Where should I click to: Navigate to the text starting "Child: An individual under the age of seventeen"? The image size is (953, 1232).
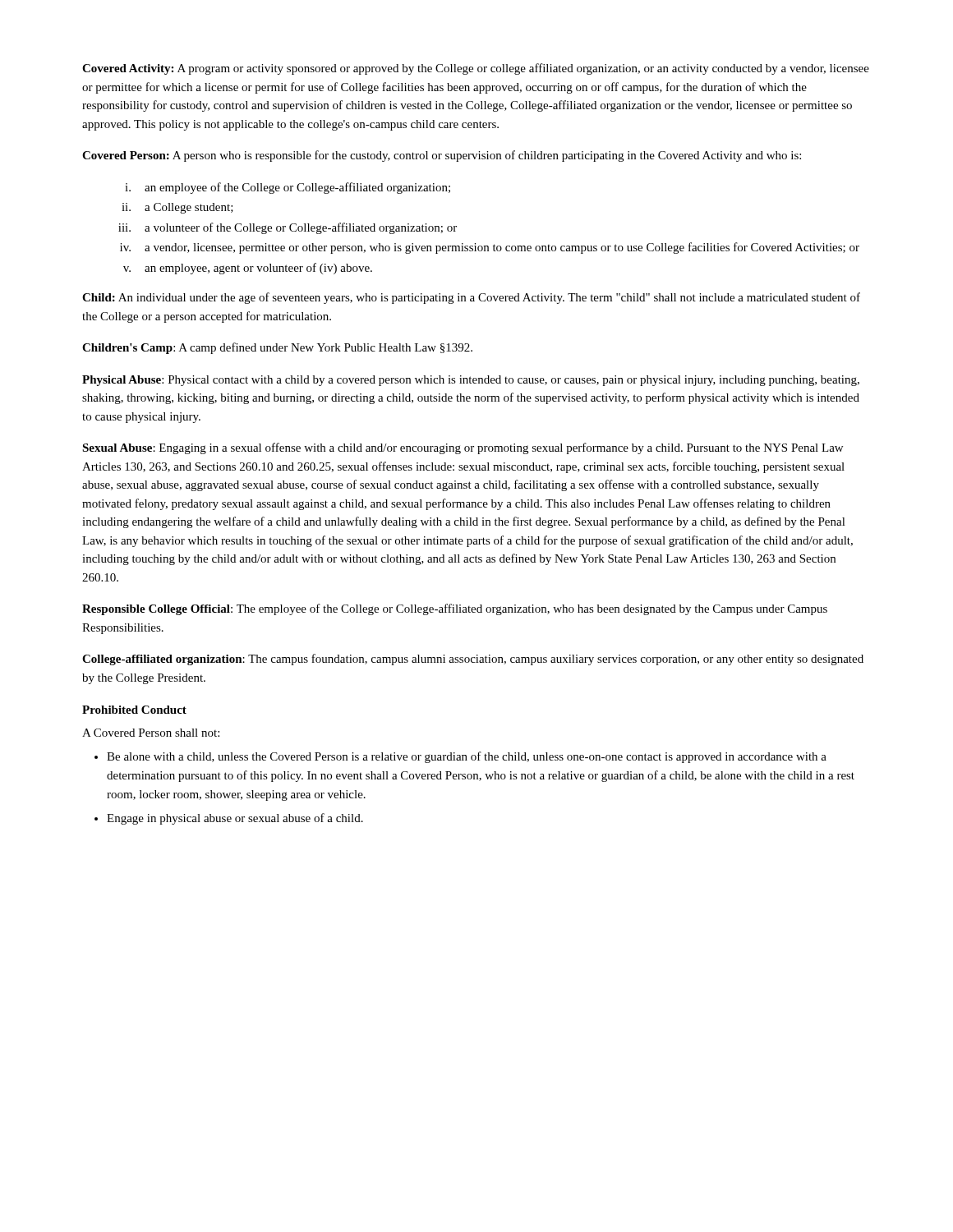[x=471, y=307]
